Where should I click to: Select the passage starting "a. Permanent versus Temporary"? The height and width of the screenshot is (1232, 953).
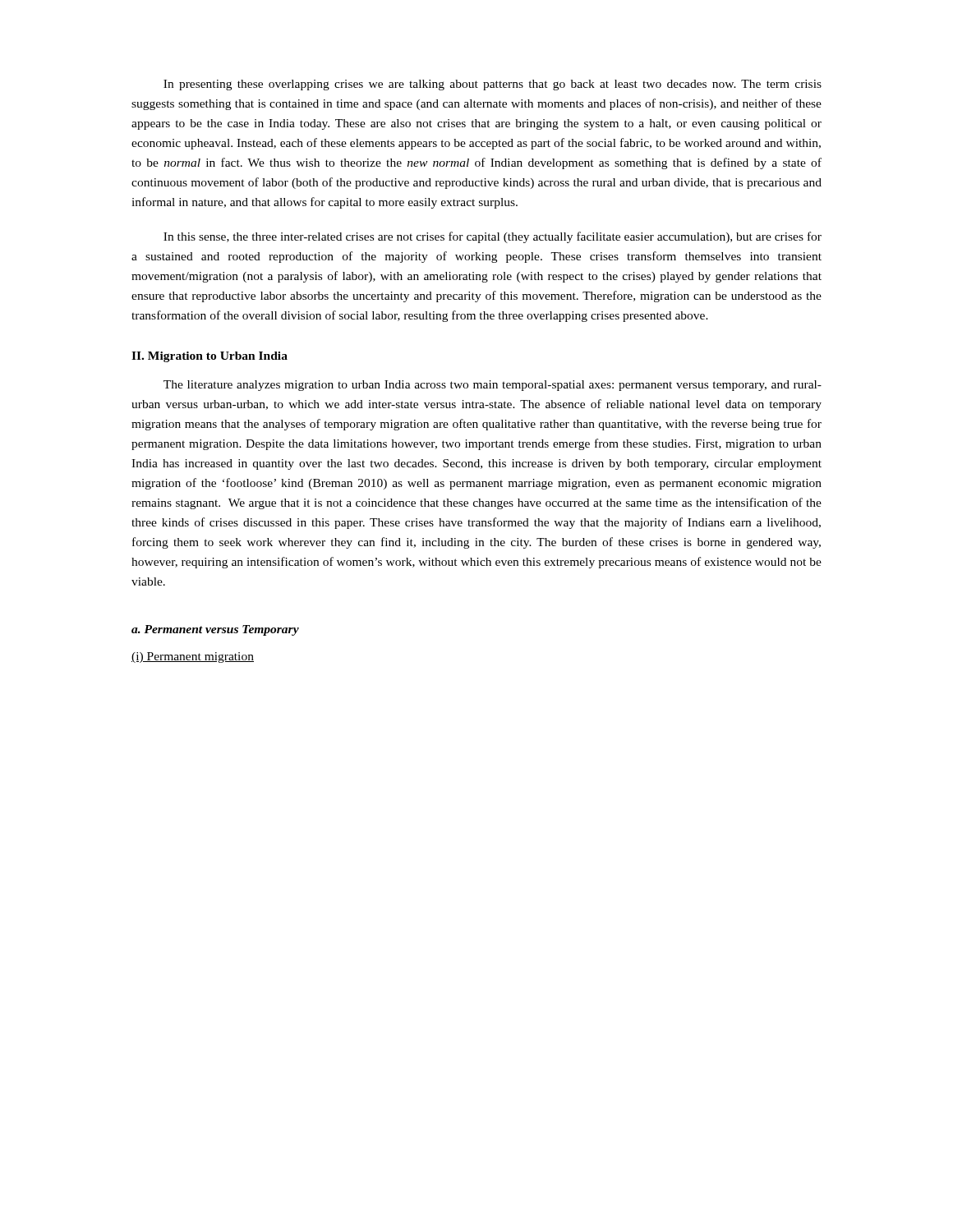click(215, 629)
